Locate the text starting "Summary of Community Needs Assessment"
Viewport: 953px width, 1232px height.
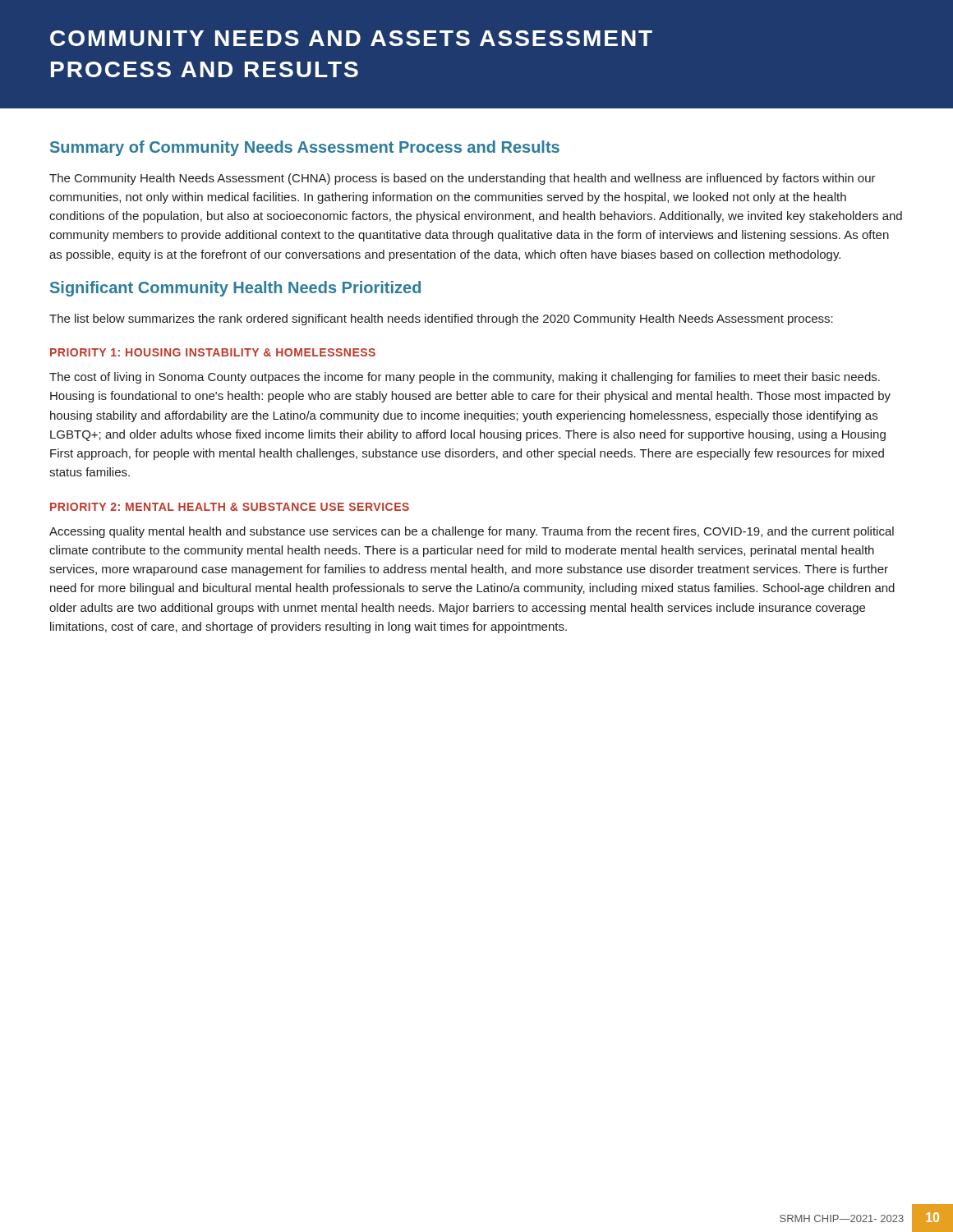[x=305, y=147]
